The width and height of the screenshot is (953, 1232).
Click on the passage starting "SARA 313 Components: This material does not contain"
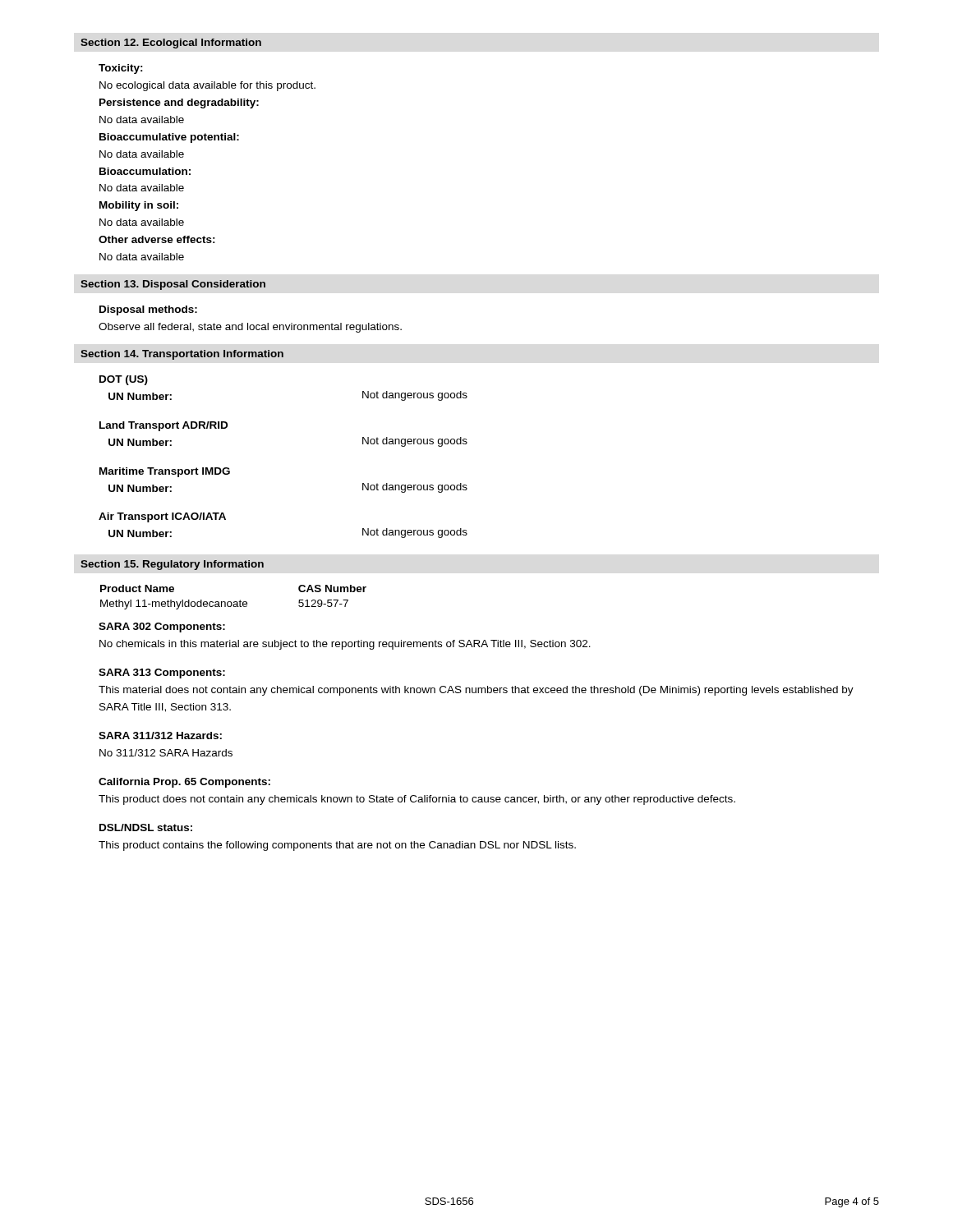tap(476, 690)
